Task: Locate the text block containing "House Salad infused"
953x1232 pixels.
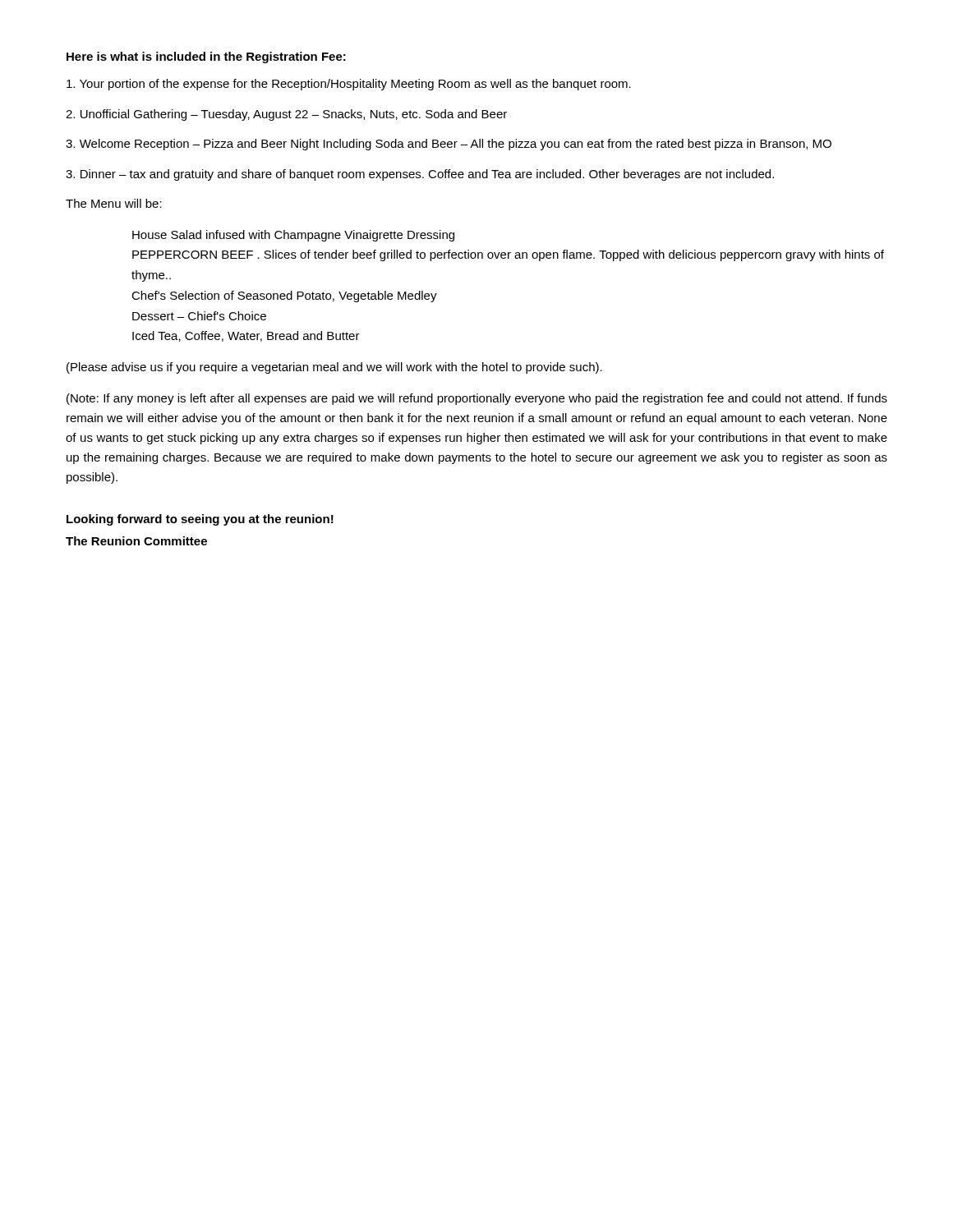Action: click(293, 236)
